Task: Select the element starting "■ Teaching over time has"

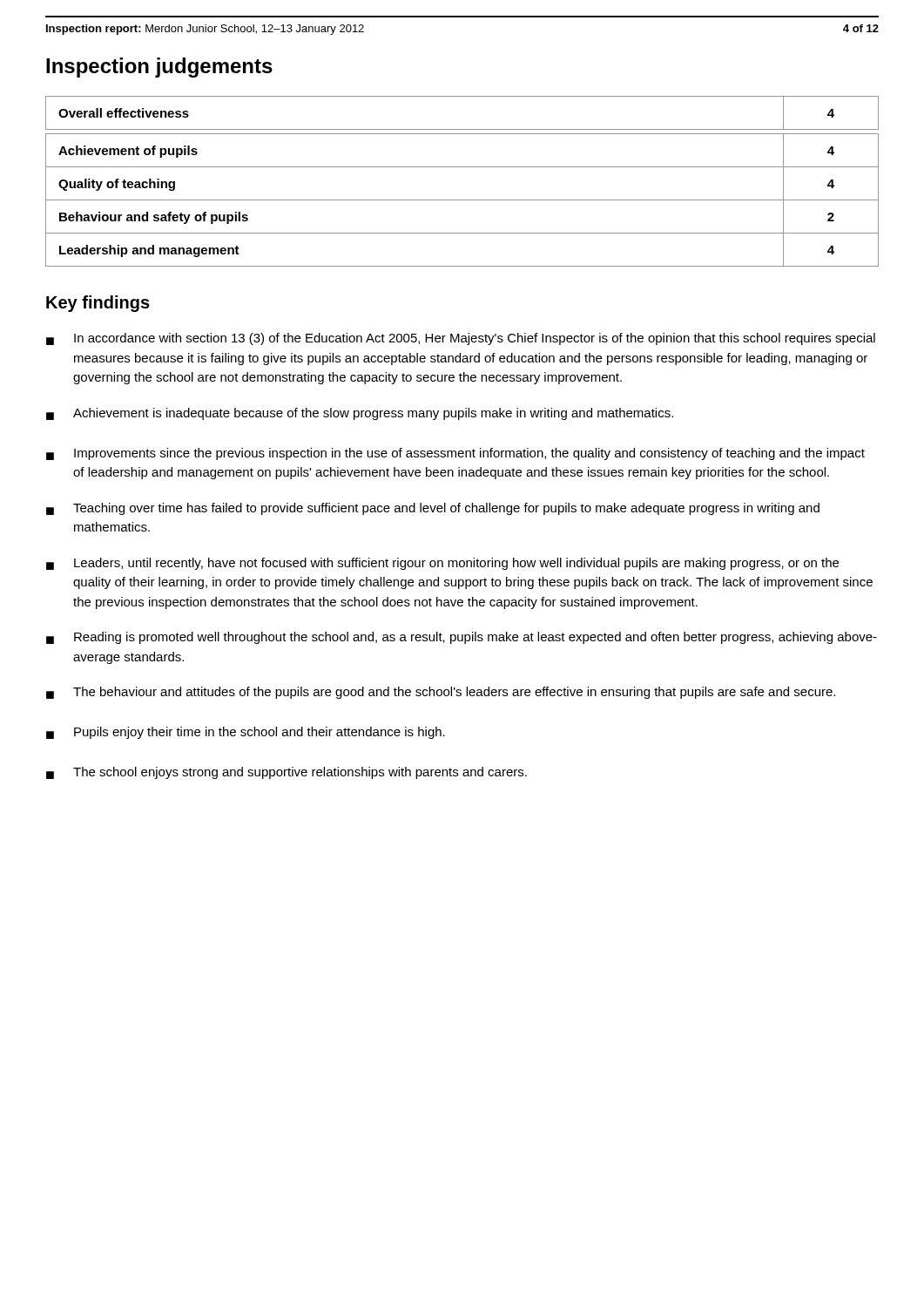Action: point(462,518)
